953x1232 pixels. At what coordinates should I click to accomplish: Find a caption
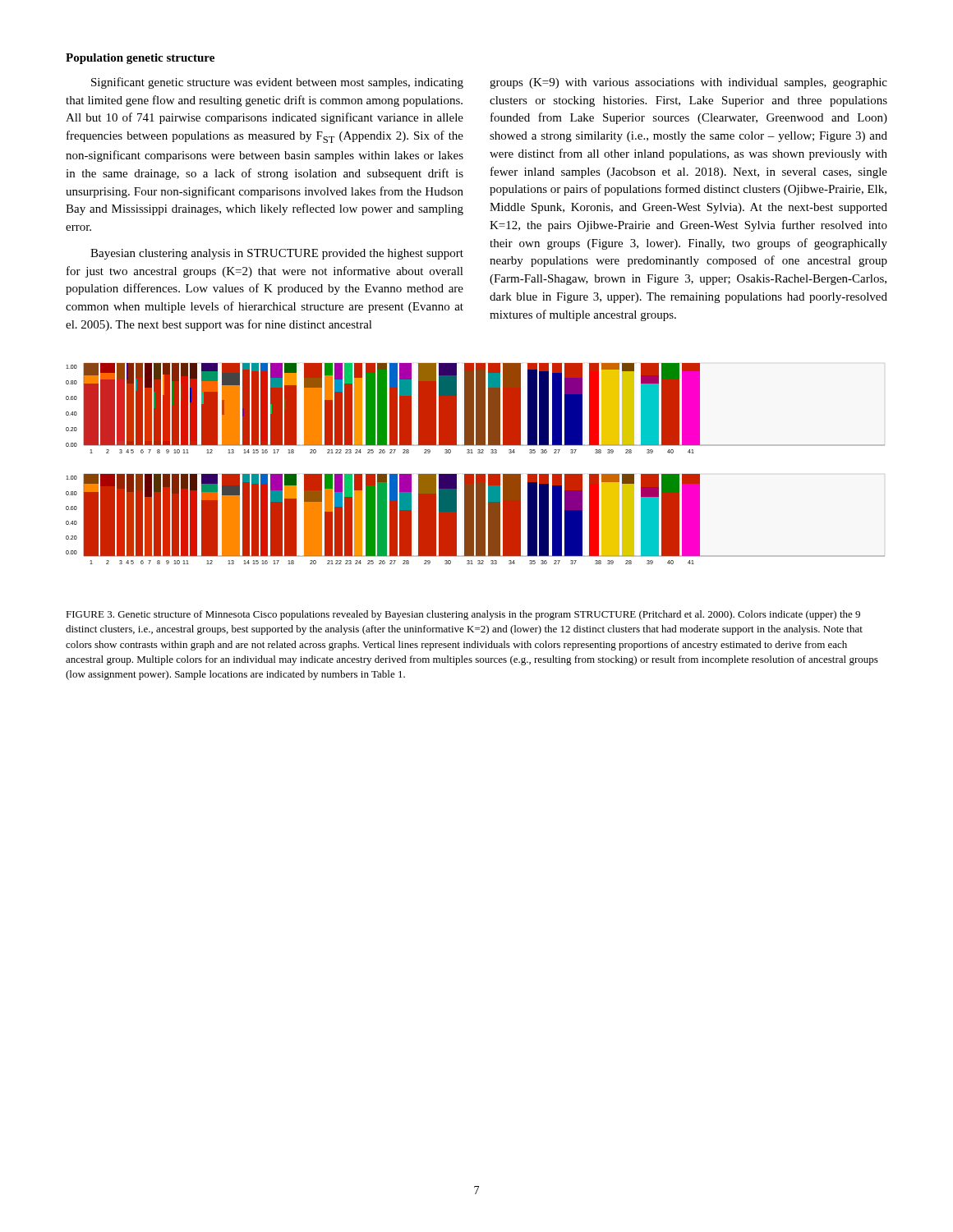[x=472, y=644]
